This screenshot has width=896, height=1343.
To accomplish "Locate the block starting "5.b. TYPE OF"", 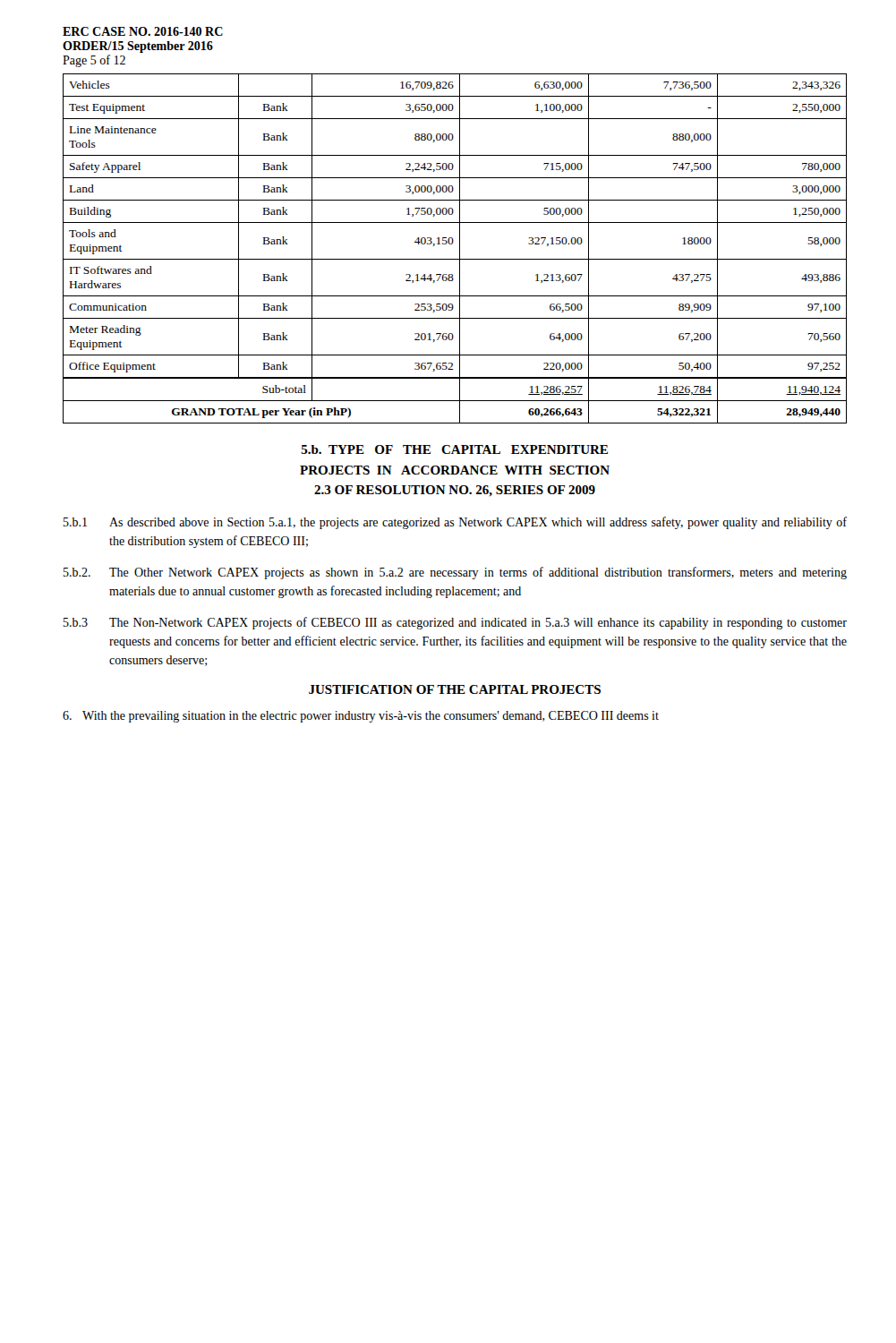I will pyautogui.click(x=455, y=470).
